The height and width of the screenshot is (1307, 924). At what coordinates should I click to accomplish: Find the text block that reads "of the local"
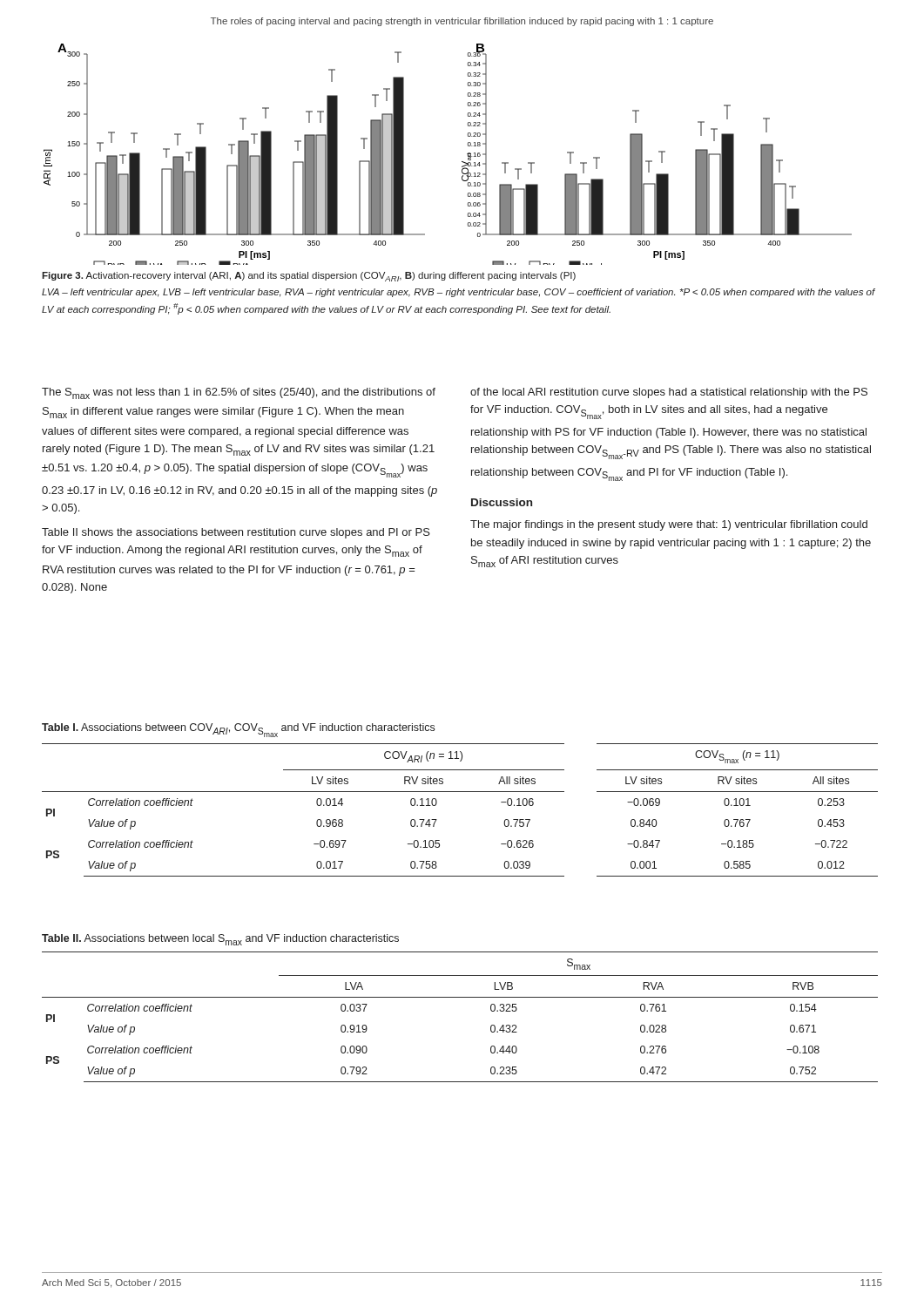pos(675,477)
